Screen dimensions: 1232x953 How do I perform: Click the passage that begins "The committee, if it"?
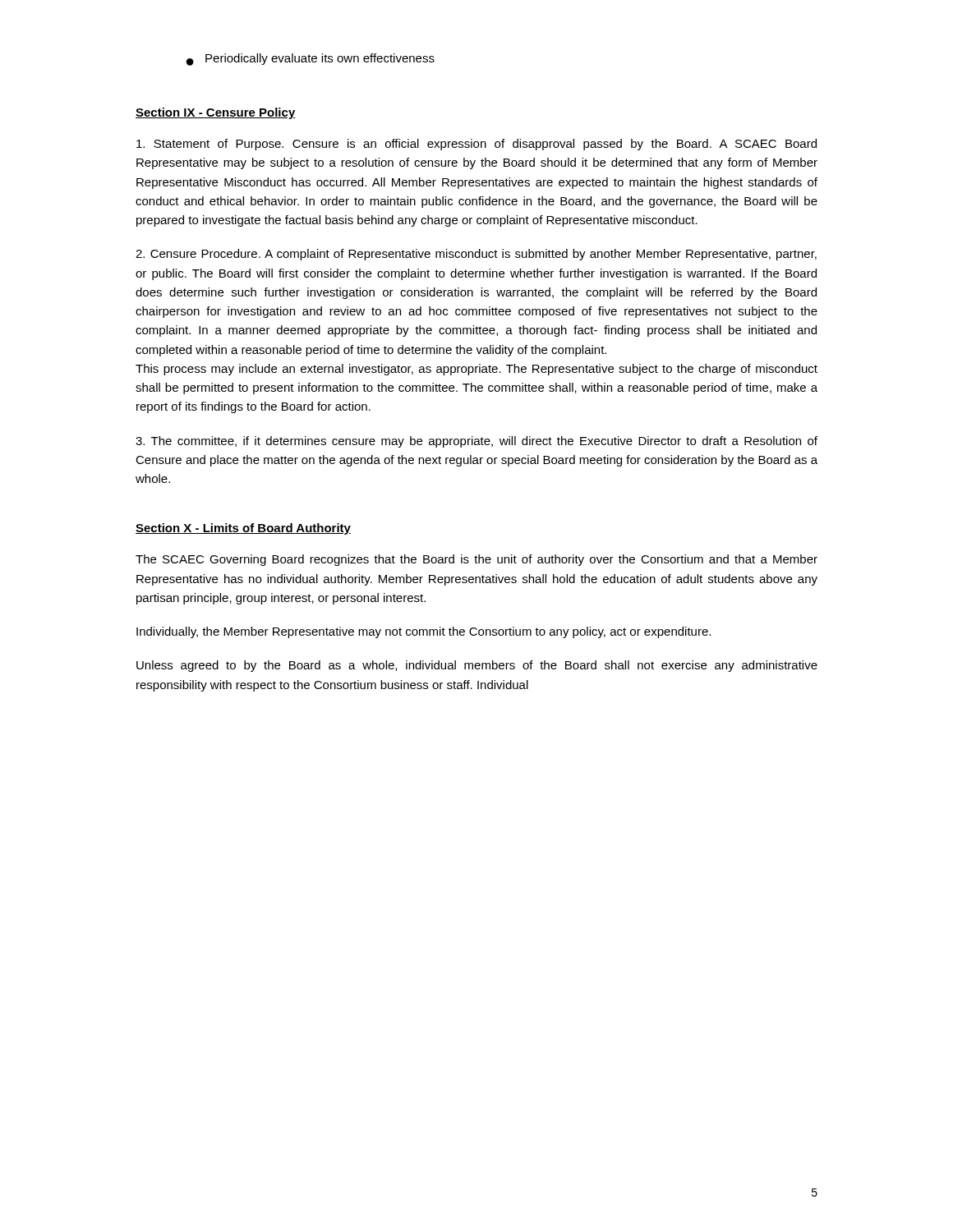click(476, 459)
